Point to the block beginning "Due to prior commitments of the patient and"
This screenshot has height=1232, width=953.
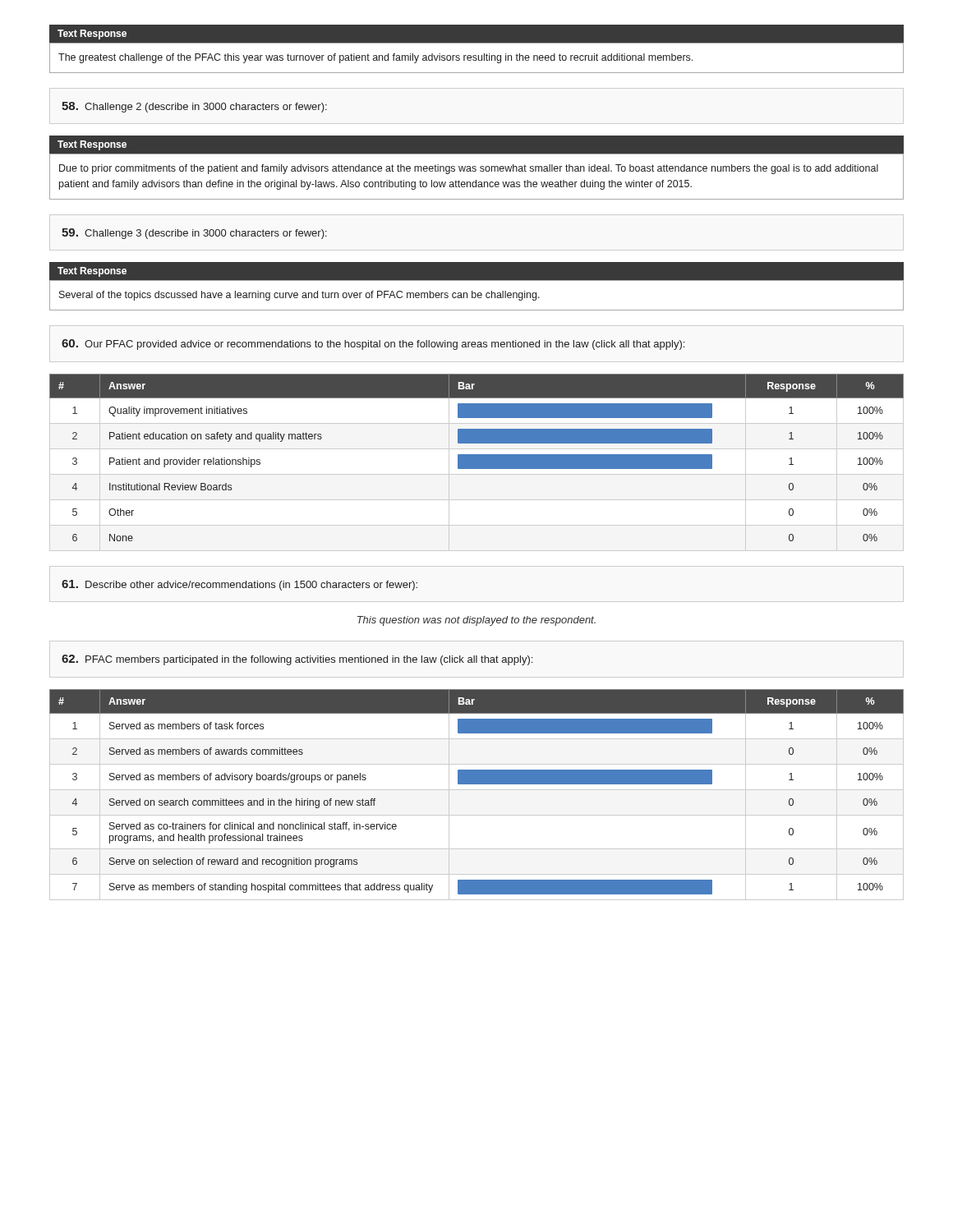(476, 177)
